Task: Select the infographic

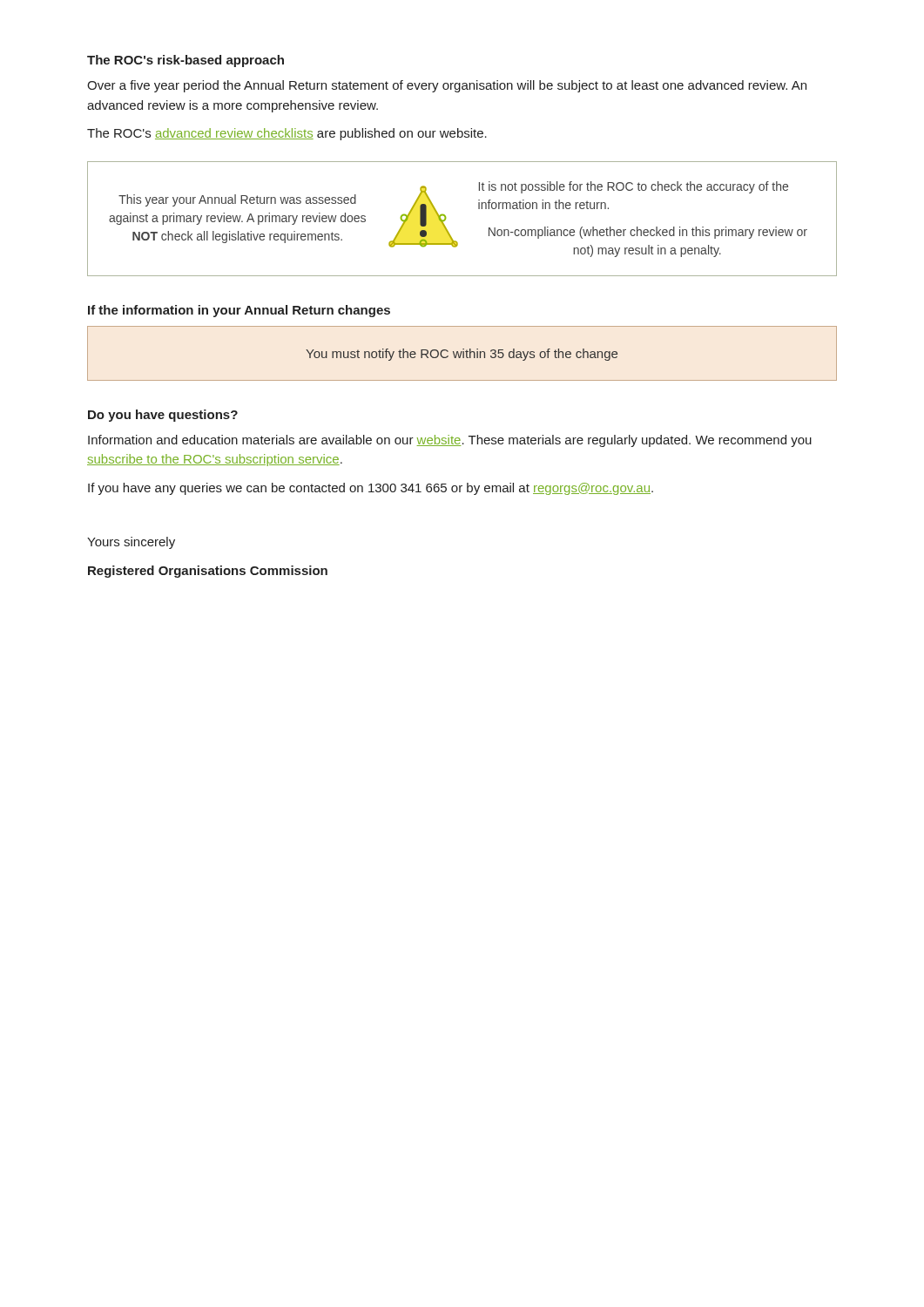Action: 462,218
